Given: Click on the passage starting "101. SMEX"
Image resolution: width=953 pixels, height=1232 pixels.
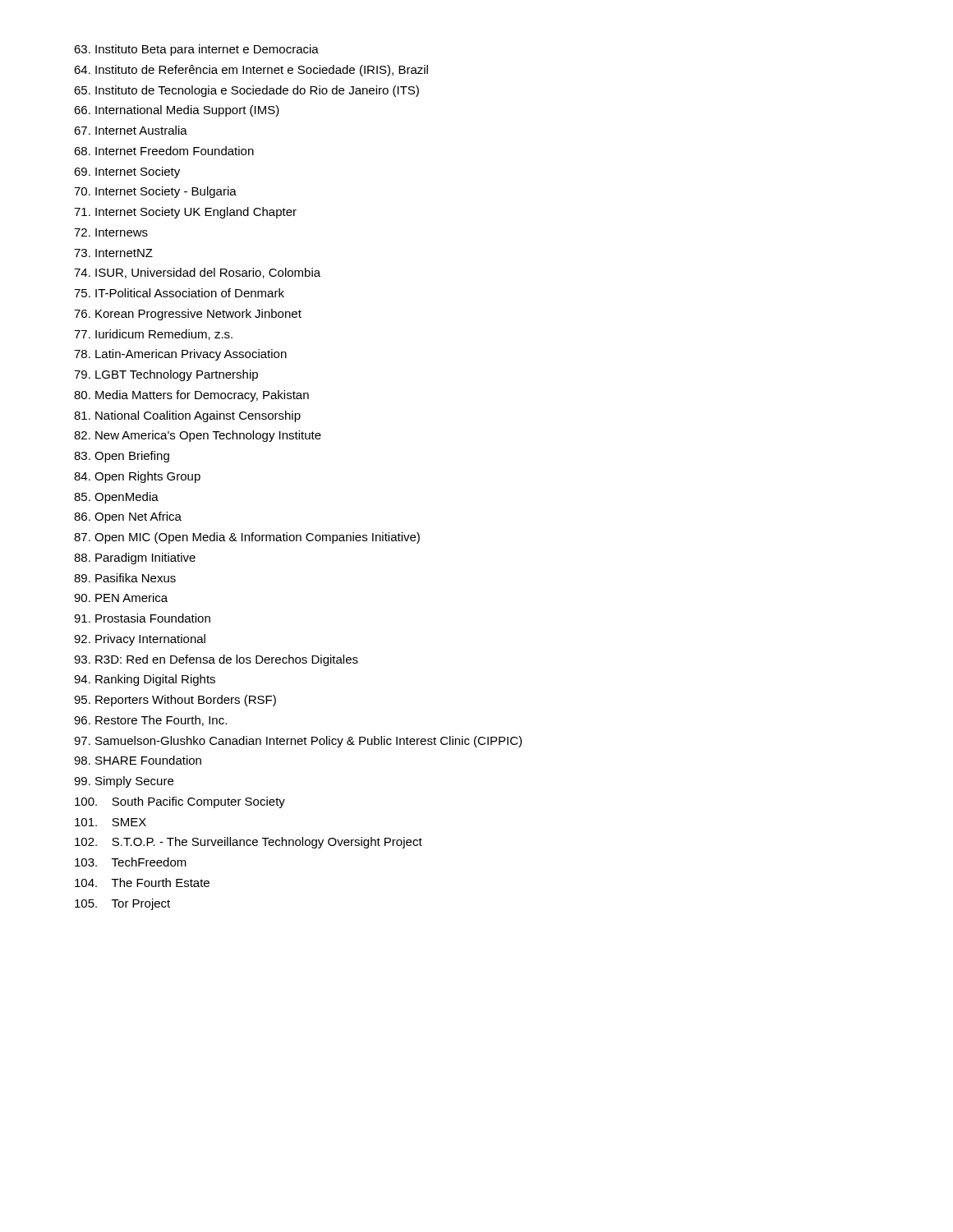Looking at the screenshot, I should (110, 821).
